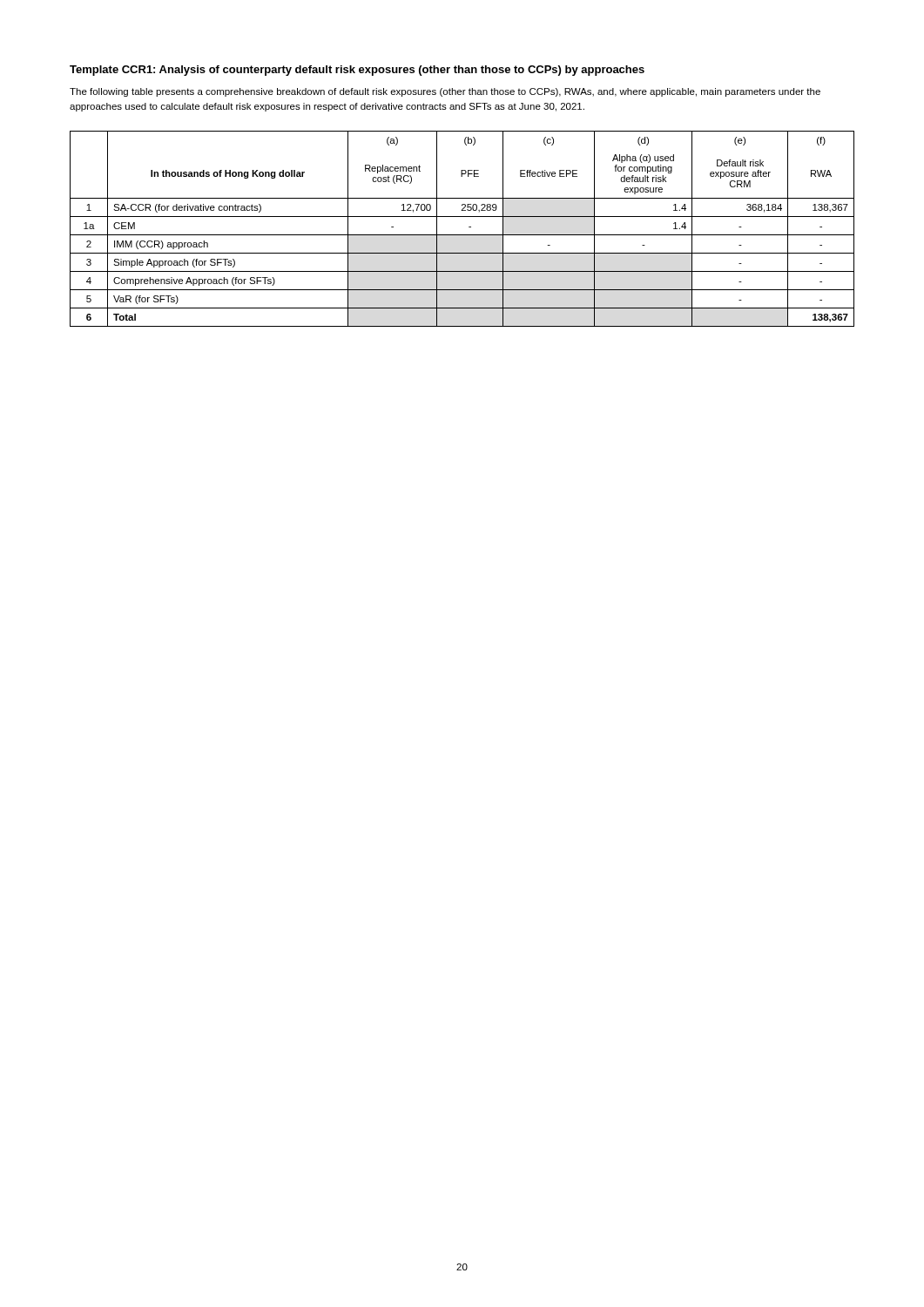This screenshot has height=1307, width=924.
Task: Click on the table containing "Simple Approach (for"
Action: [462, 228]
